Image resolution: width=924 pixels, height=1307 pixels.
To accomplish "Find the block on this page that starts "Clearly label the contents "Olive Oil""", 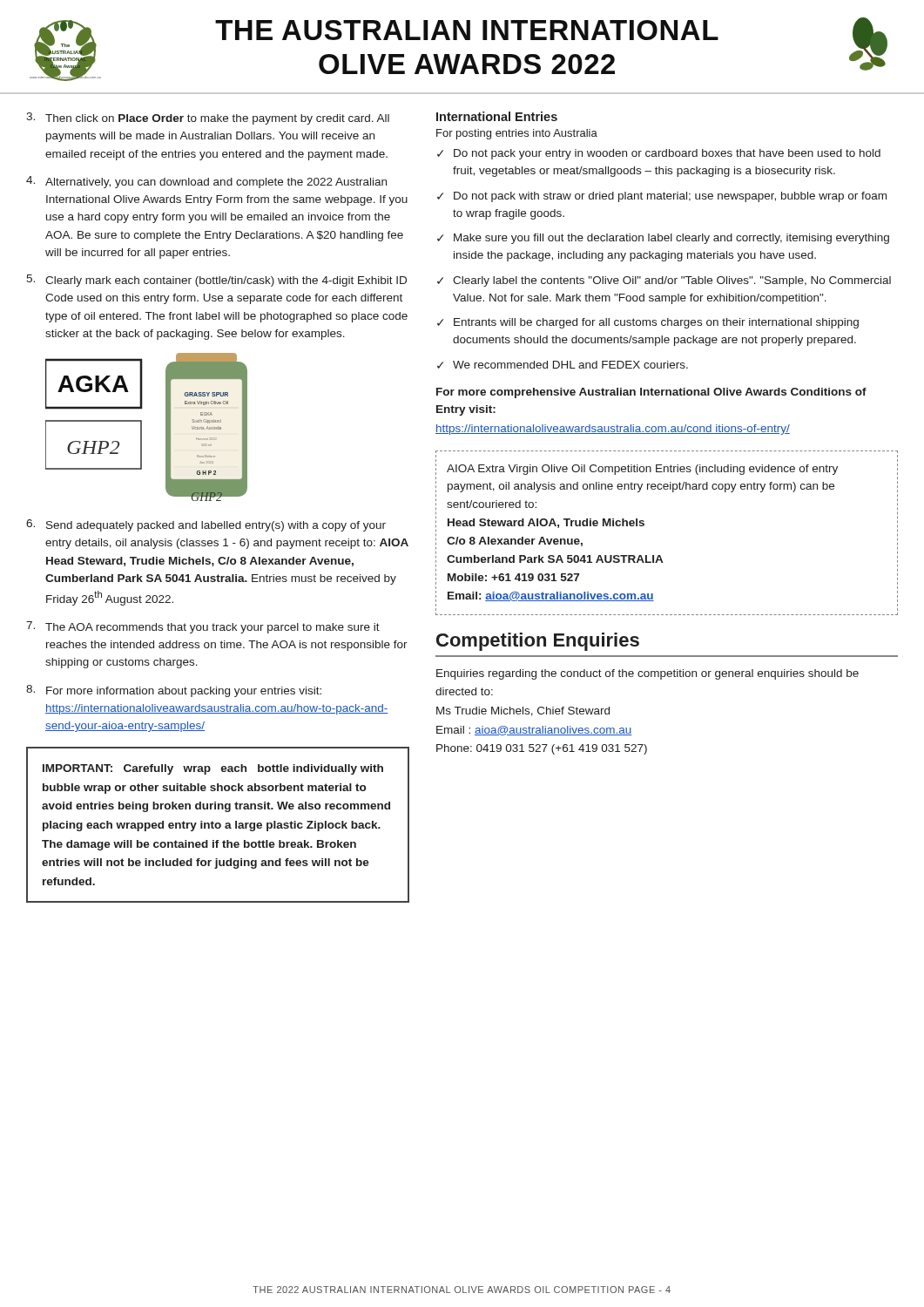I will pos(667,289).
